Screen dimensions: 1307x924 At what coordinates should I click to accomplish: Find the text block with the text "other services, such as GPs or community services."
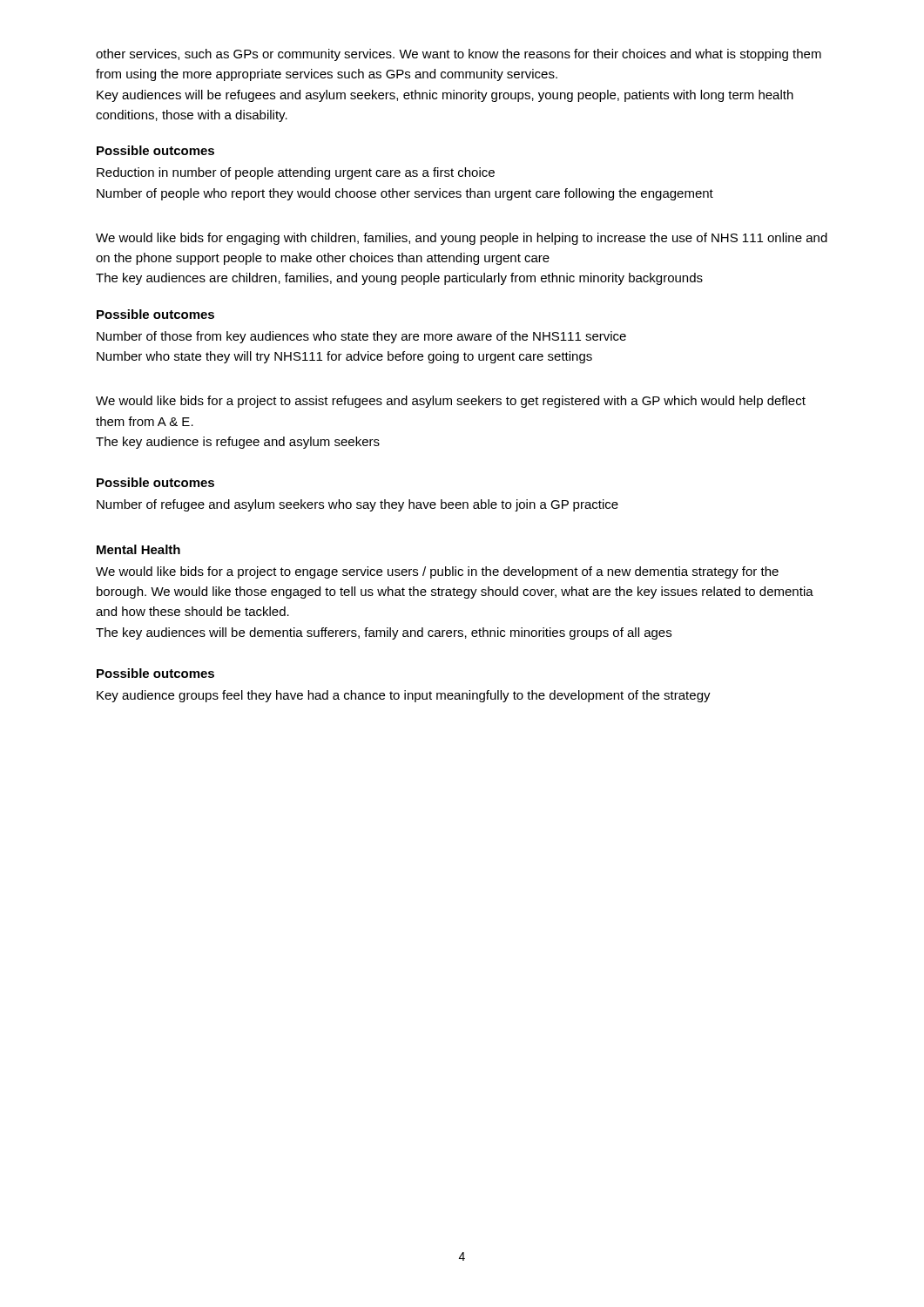[462, 84]
